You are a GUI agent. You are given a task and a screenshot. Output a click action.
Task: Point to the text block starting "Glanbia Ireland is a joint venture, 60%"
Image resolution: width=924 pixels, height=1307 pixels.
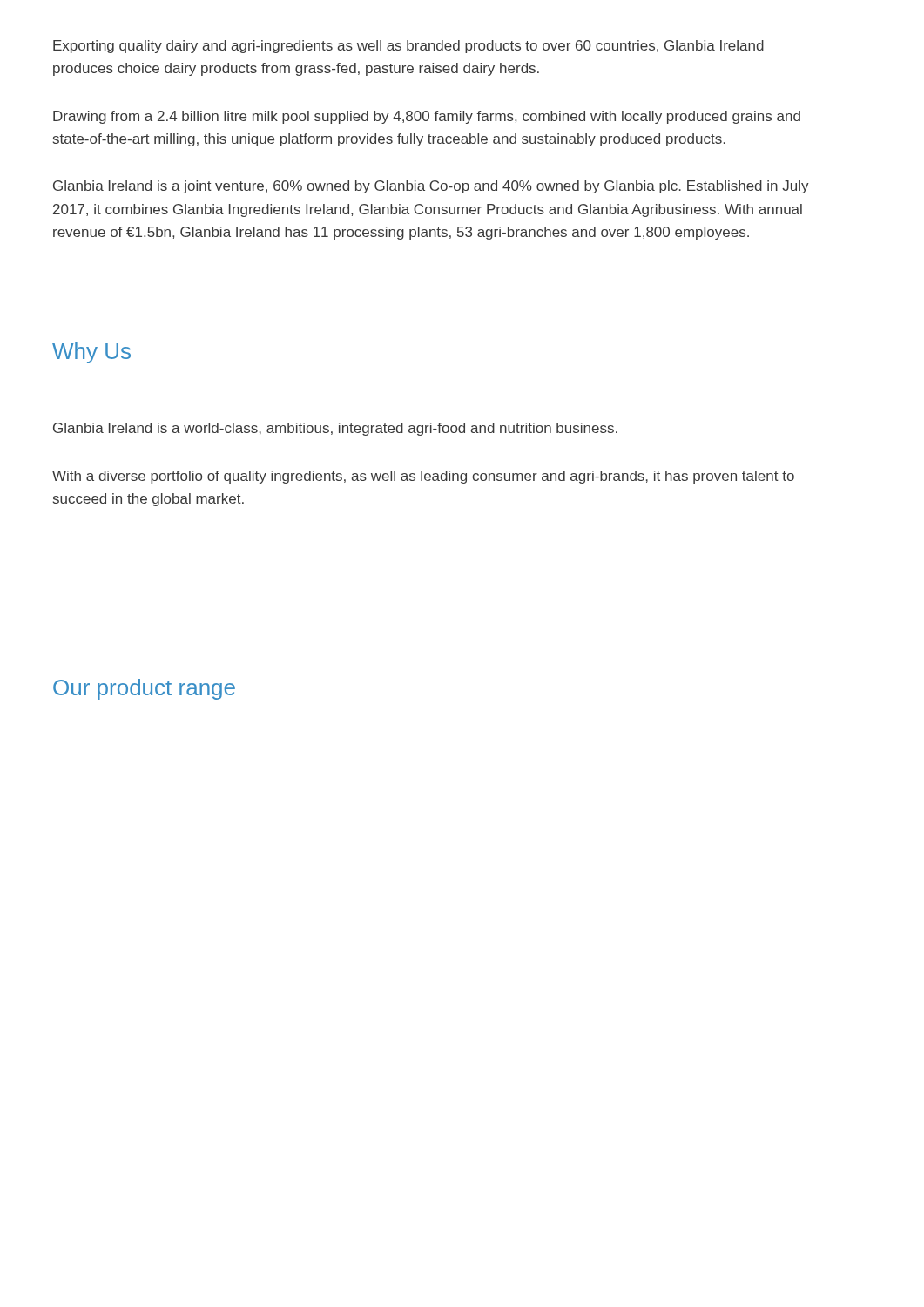[430, 209]
